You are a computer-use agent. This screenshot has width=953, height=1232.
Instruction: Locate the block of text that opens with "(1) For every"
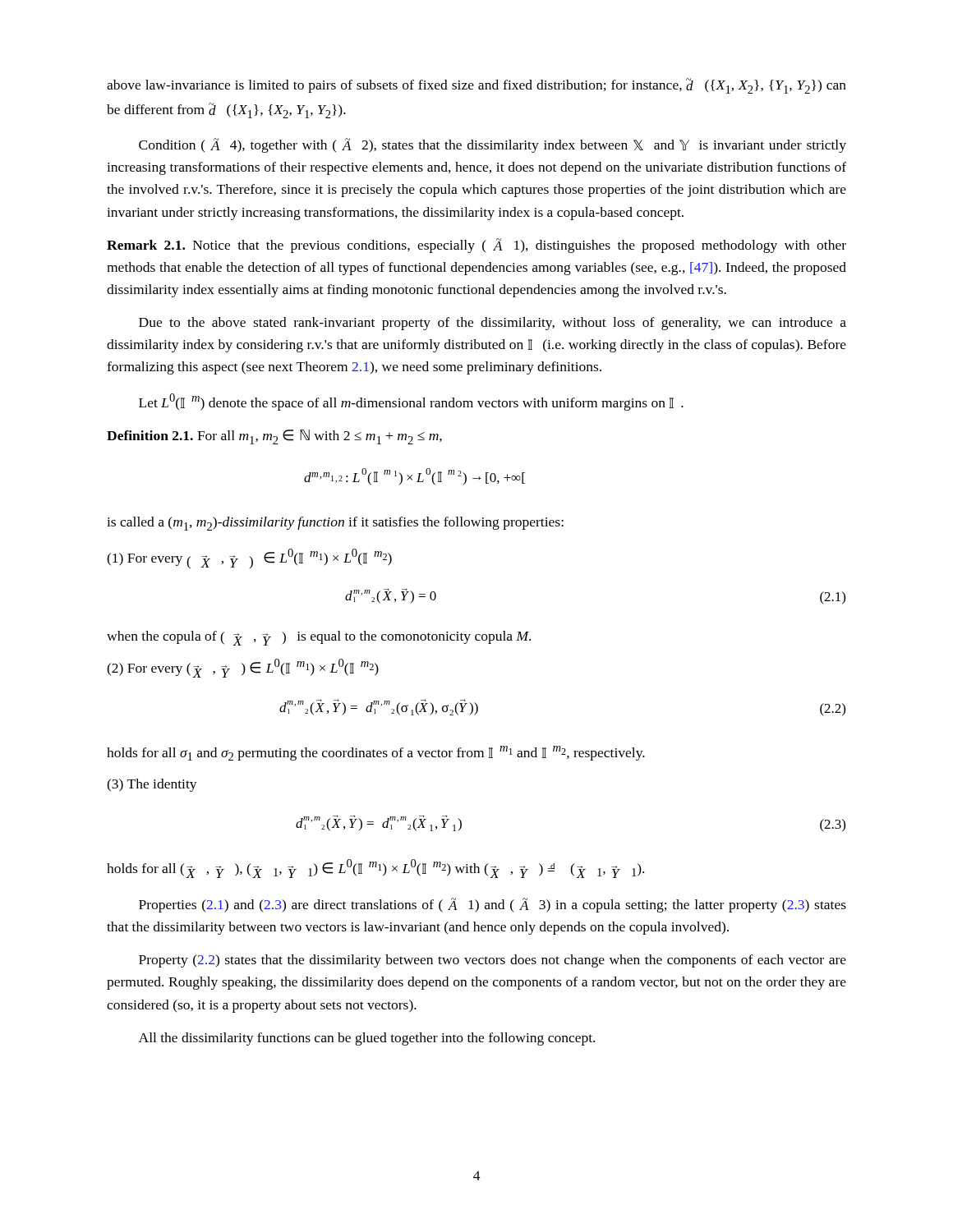coord(249,559)
